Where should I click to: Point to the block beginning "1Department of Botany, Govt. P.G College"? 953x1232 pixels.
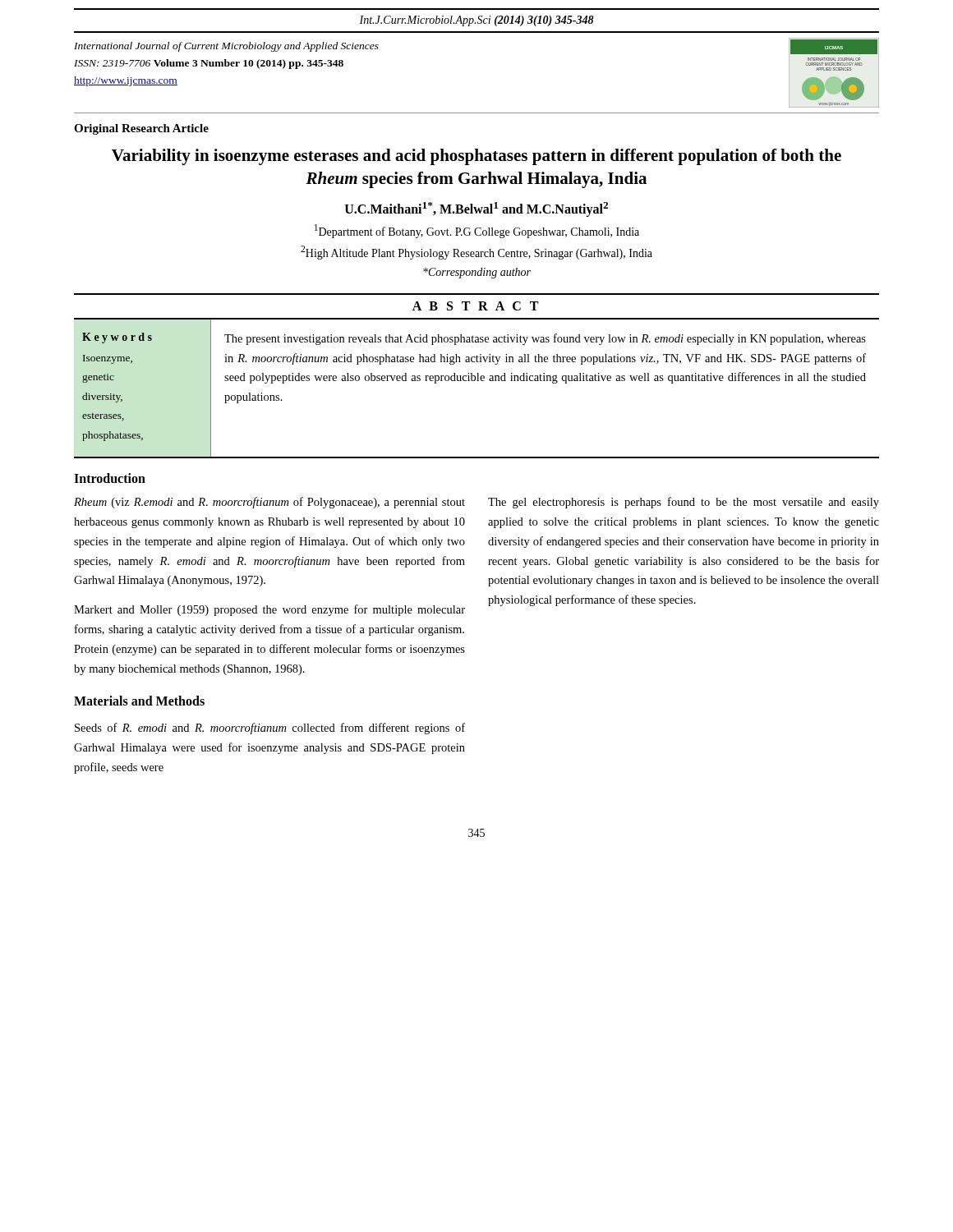tap(476, 250)
